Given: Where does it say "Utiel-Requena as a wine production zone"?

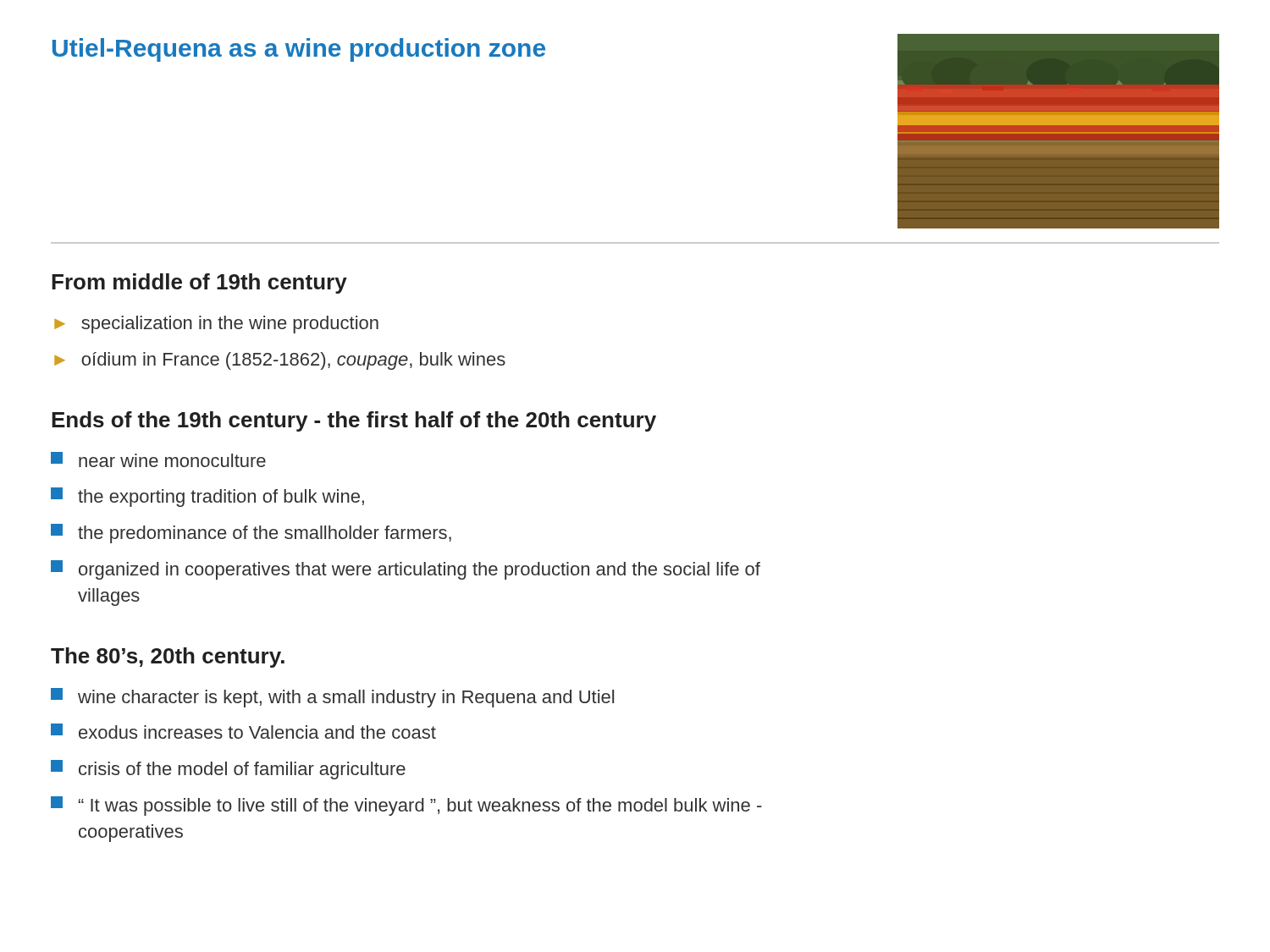Looking at the screenshot, I should 299,48.
